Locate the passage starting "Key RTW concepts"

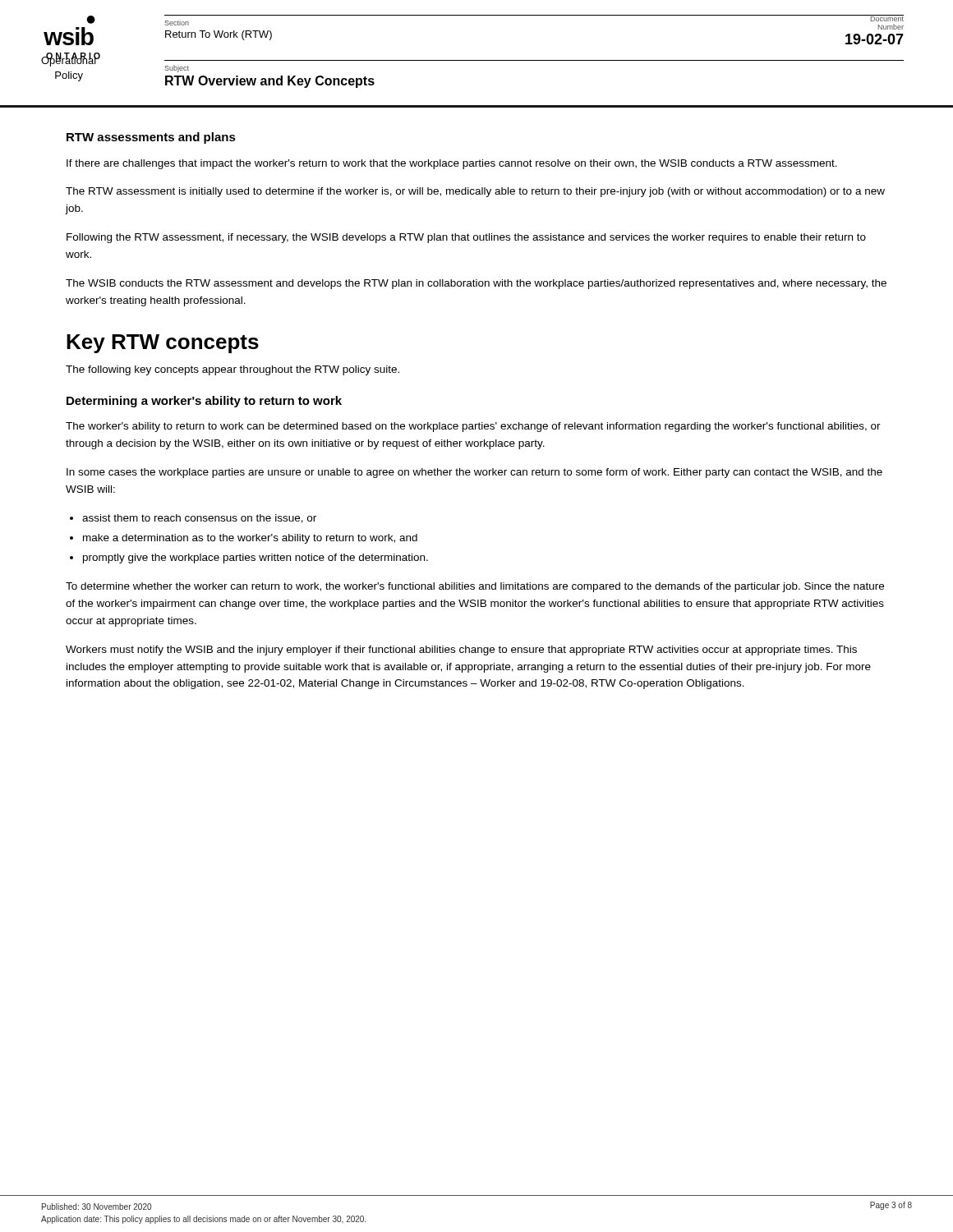[x=163, y=344]
